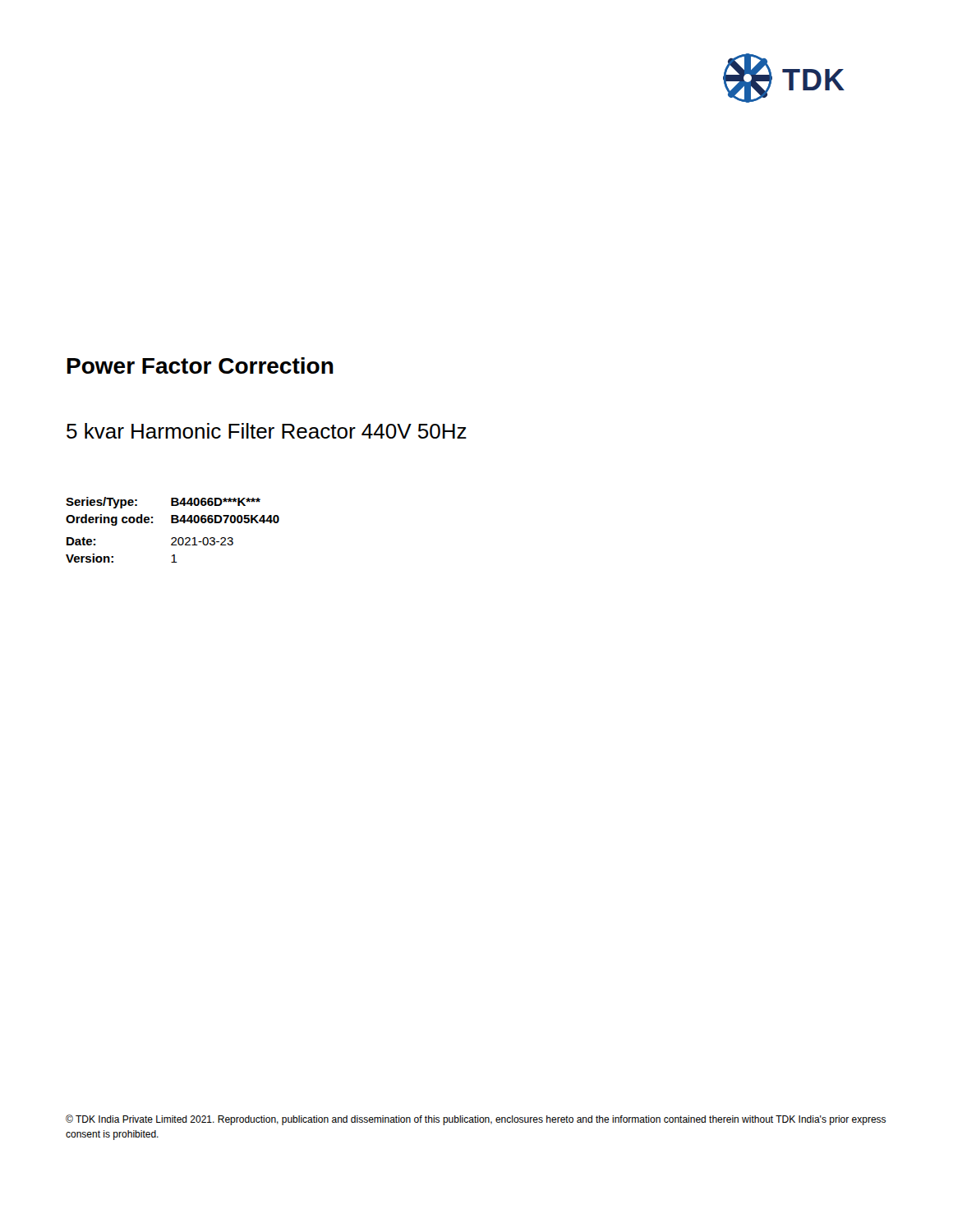Where does it say "5 kvar Harmonic Filter Reactor 440V 50Hz"?
Viewport: 953px width, 1232px height.
point(266,432)
